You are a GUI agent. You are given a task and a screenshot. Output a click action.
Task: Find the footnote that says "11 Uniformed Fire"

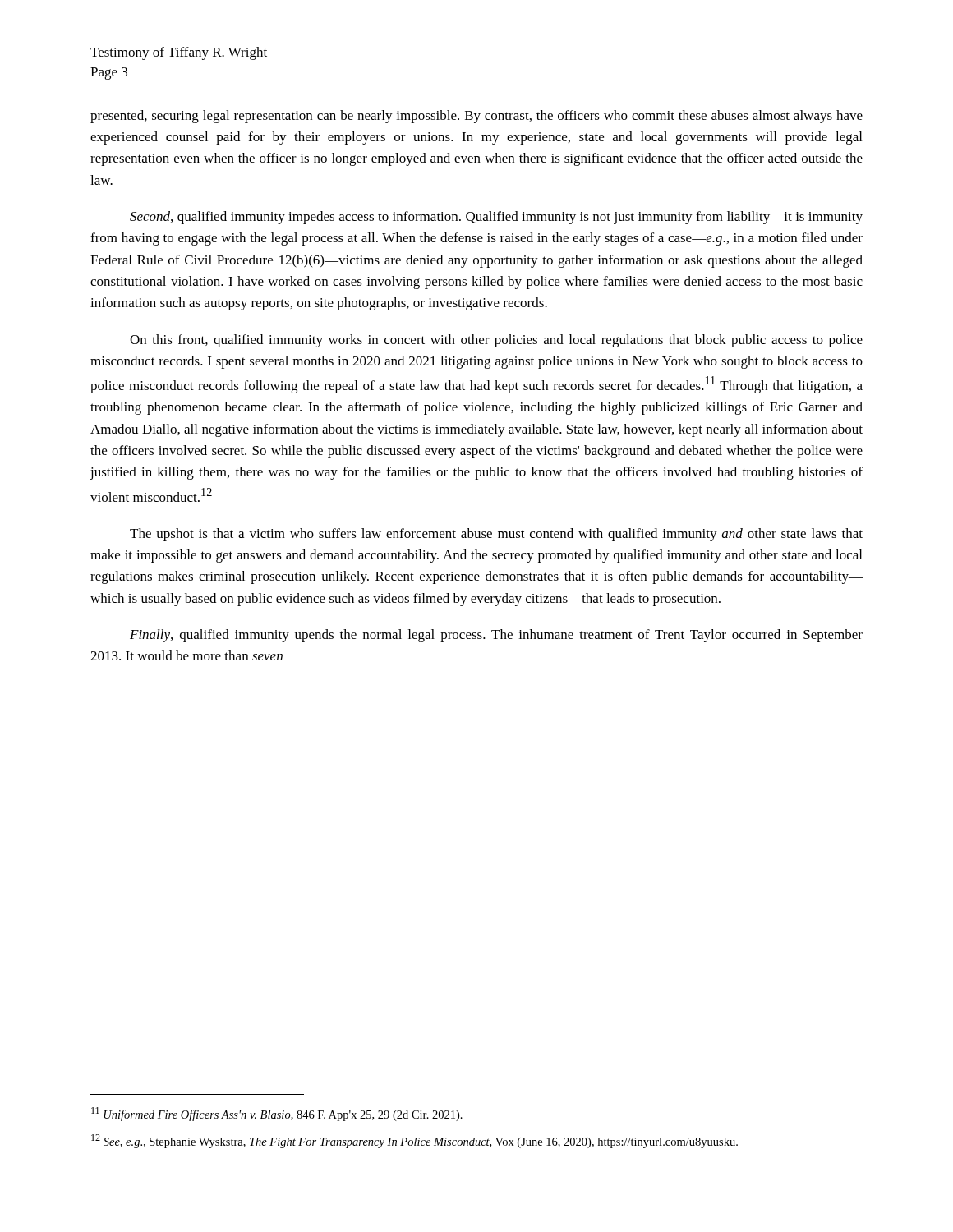click(x=277, y=1113)
